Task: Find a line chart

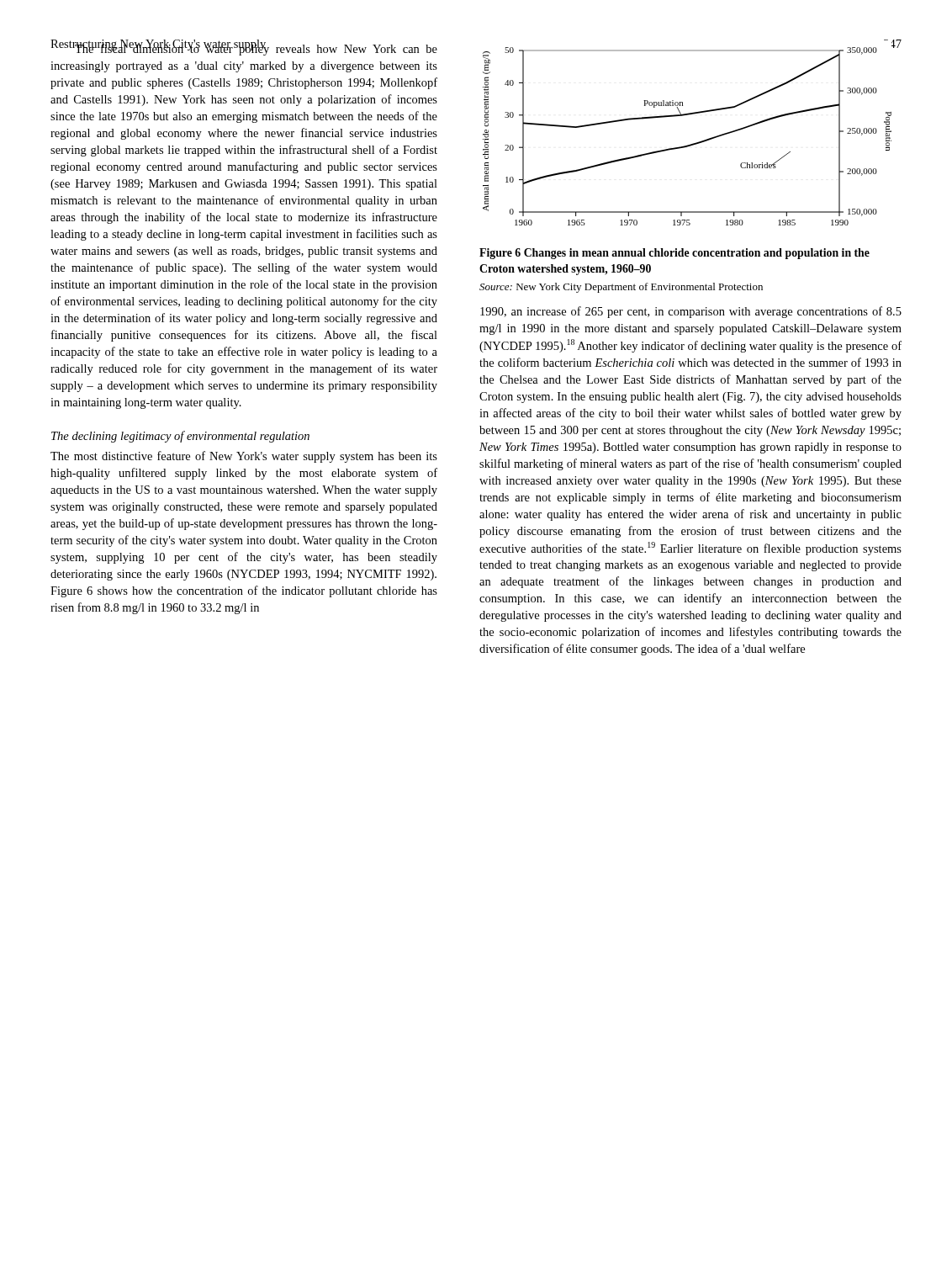Action: (x=690, y=141)
